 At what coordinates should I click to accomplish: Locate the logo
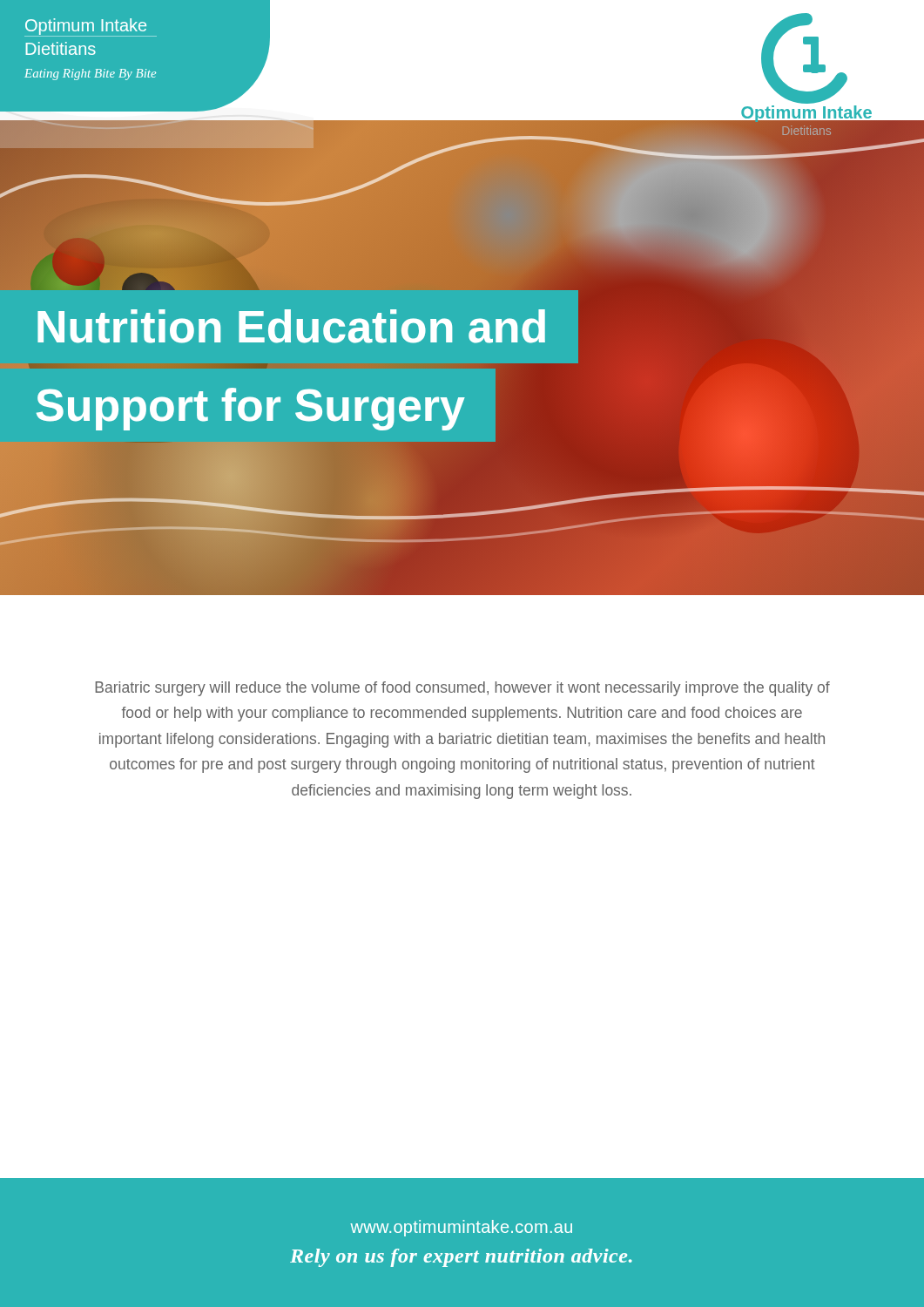point(806,74)
